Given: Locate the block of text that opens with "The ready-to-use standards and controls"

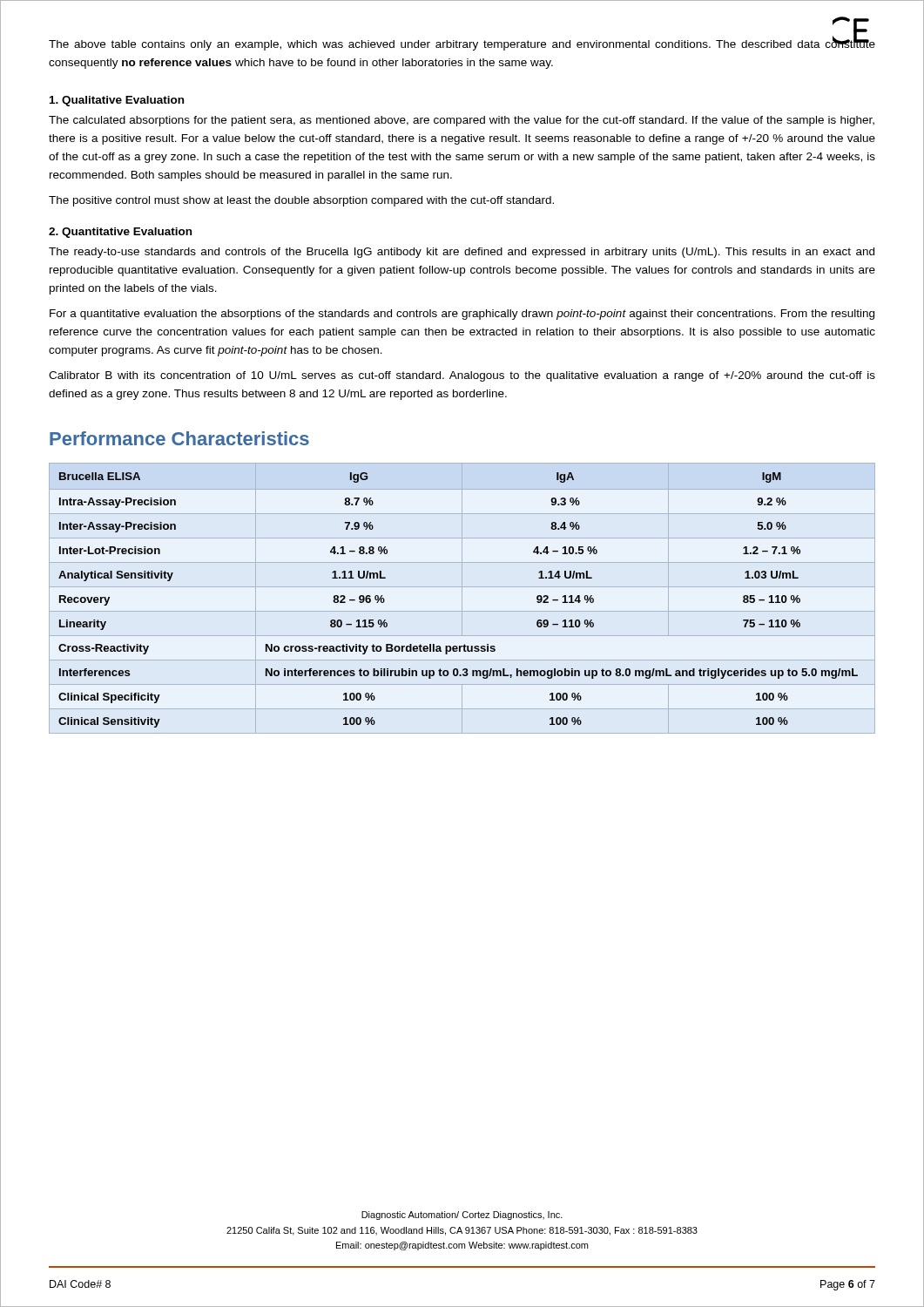Looking at the screenshot, I should point(462,270).
